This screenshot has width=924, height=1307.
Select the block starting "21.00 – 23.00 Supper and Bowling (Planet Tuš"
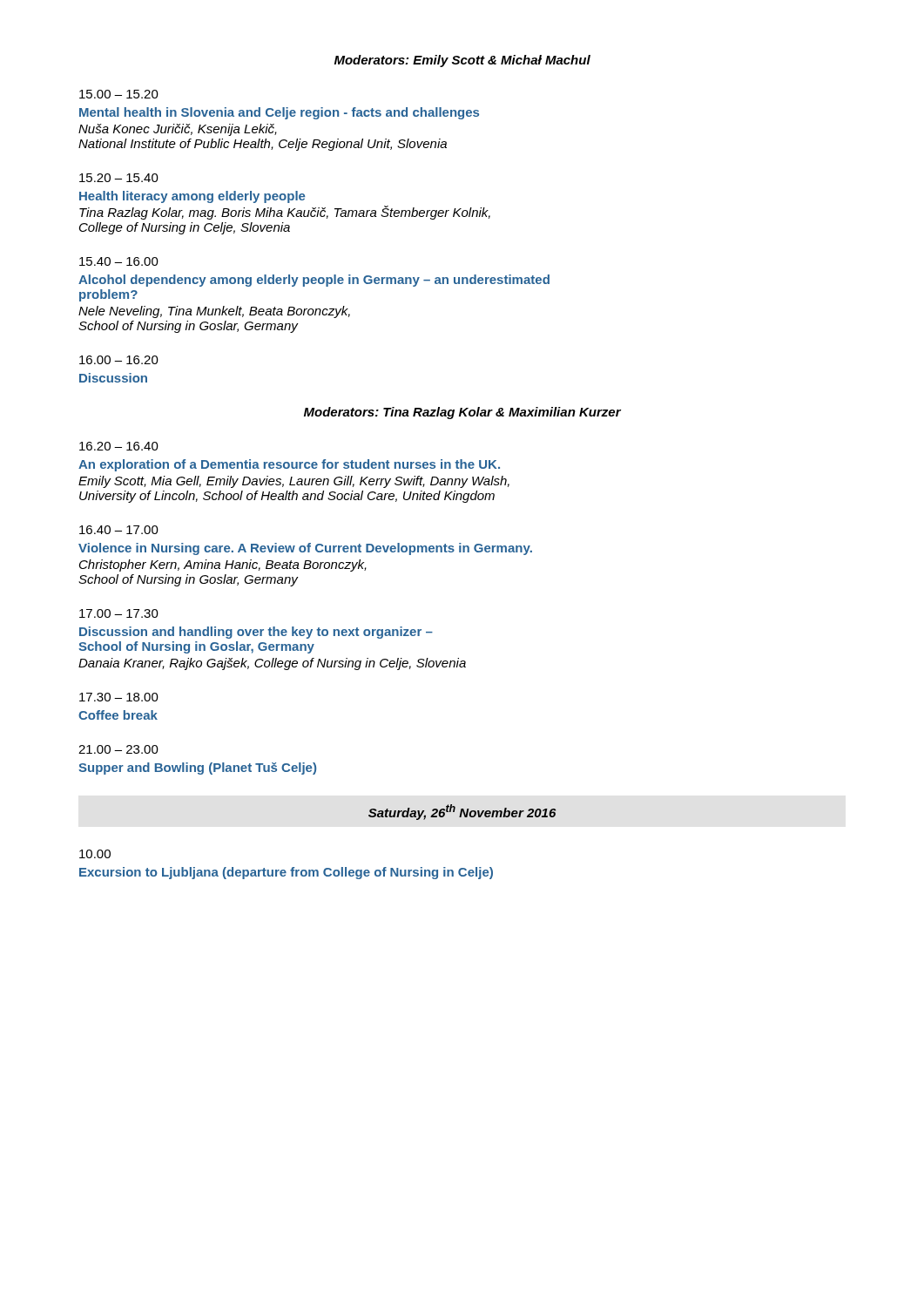[118, 749]
